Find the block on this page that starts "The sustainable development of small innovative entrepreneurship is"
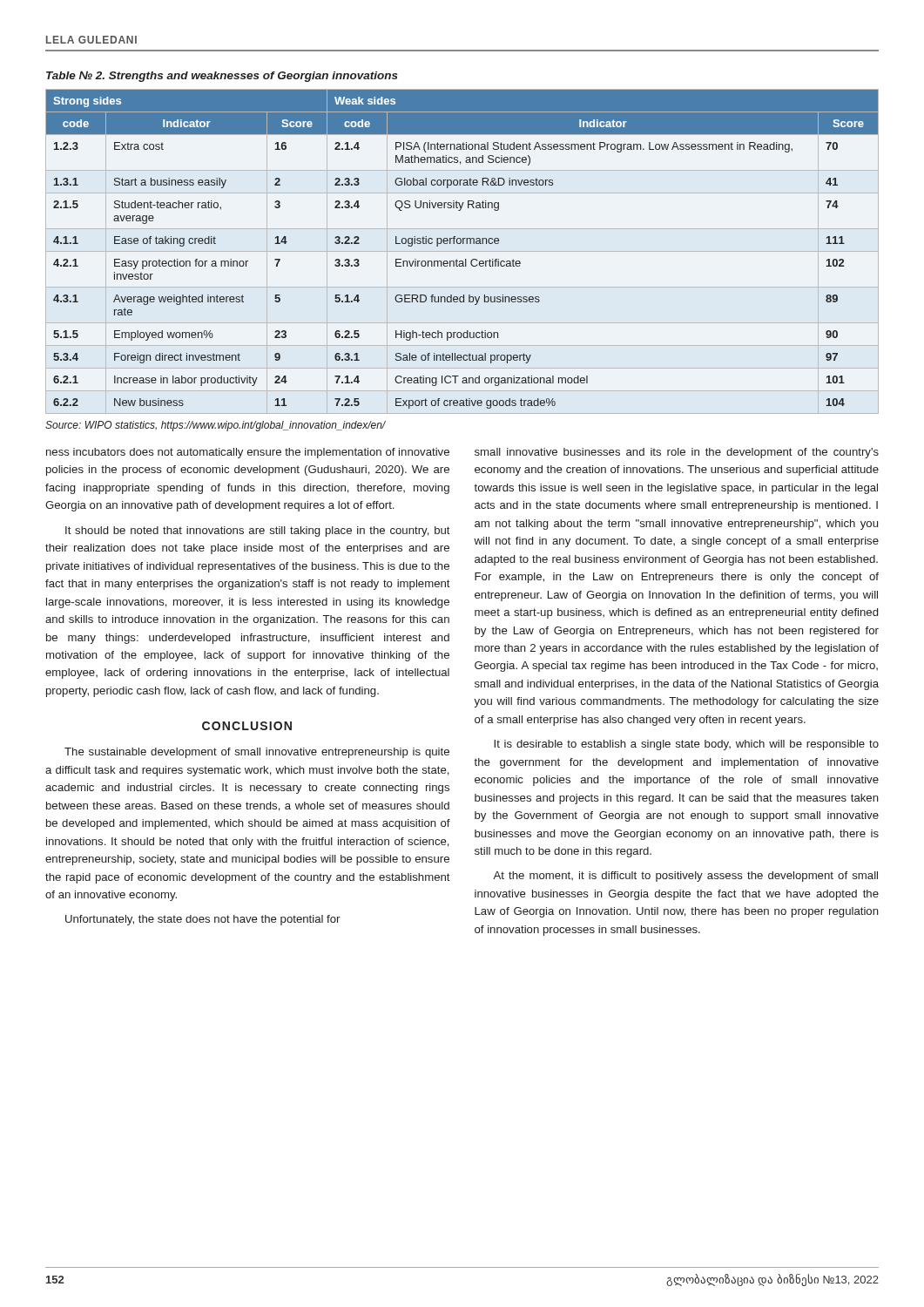 coord(248,836)
